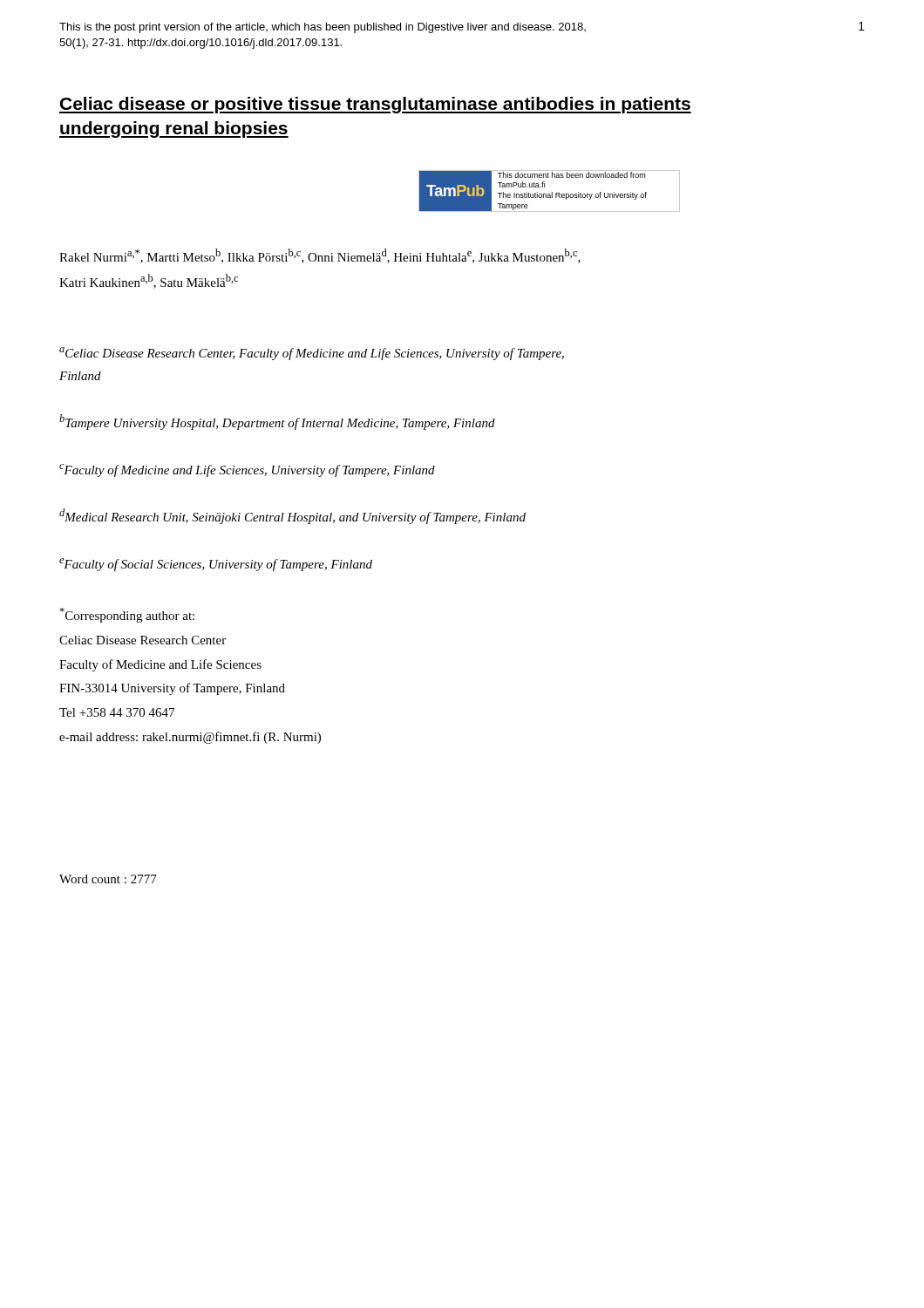Viewport: 924px width, 1308px height.
Task: Click on the logo
Action: pyautogui.click(x=549, y=191)
